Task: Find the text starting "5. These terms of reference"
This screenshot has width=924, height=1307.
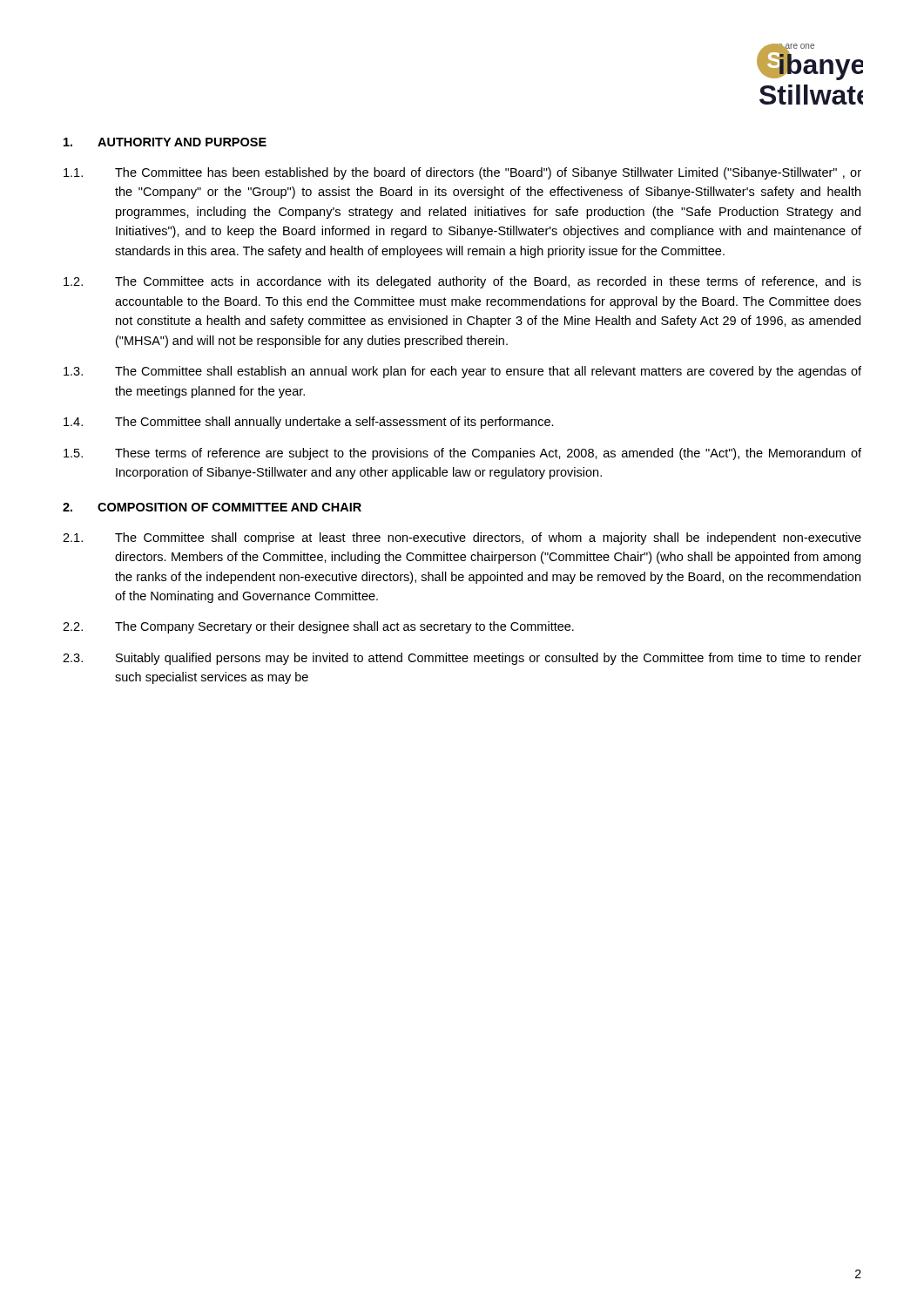Action: [462, 463]
